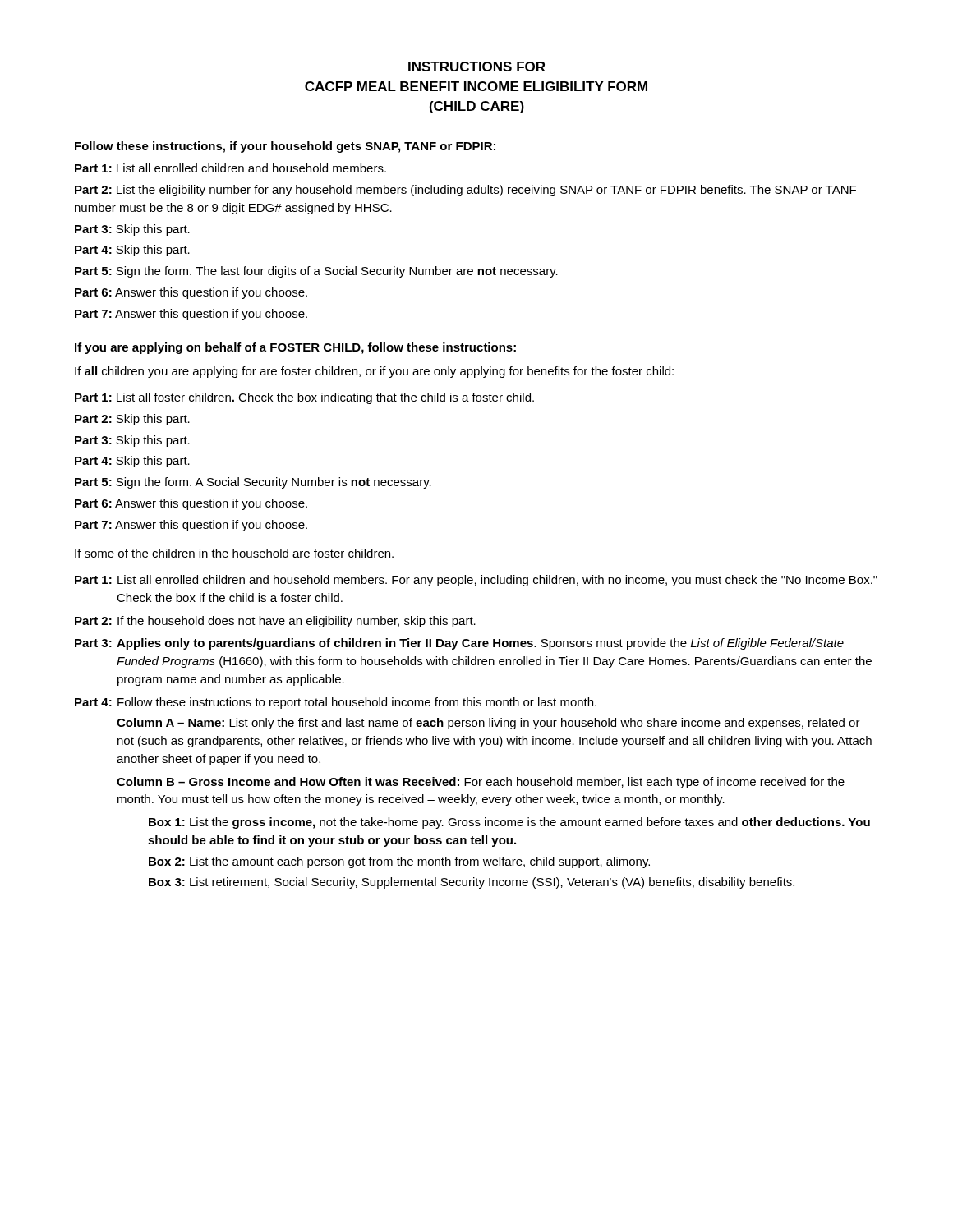Navigate to the passage starting "Part 5: Sign the form. The"
953x1232 pixels.
pos(316,271)
